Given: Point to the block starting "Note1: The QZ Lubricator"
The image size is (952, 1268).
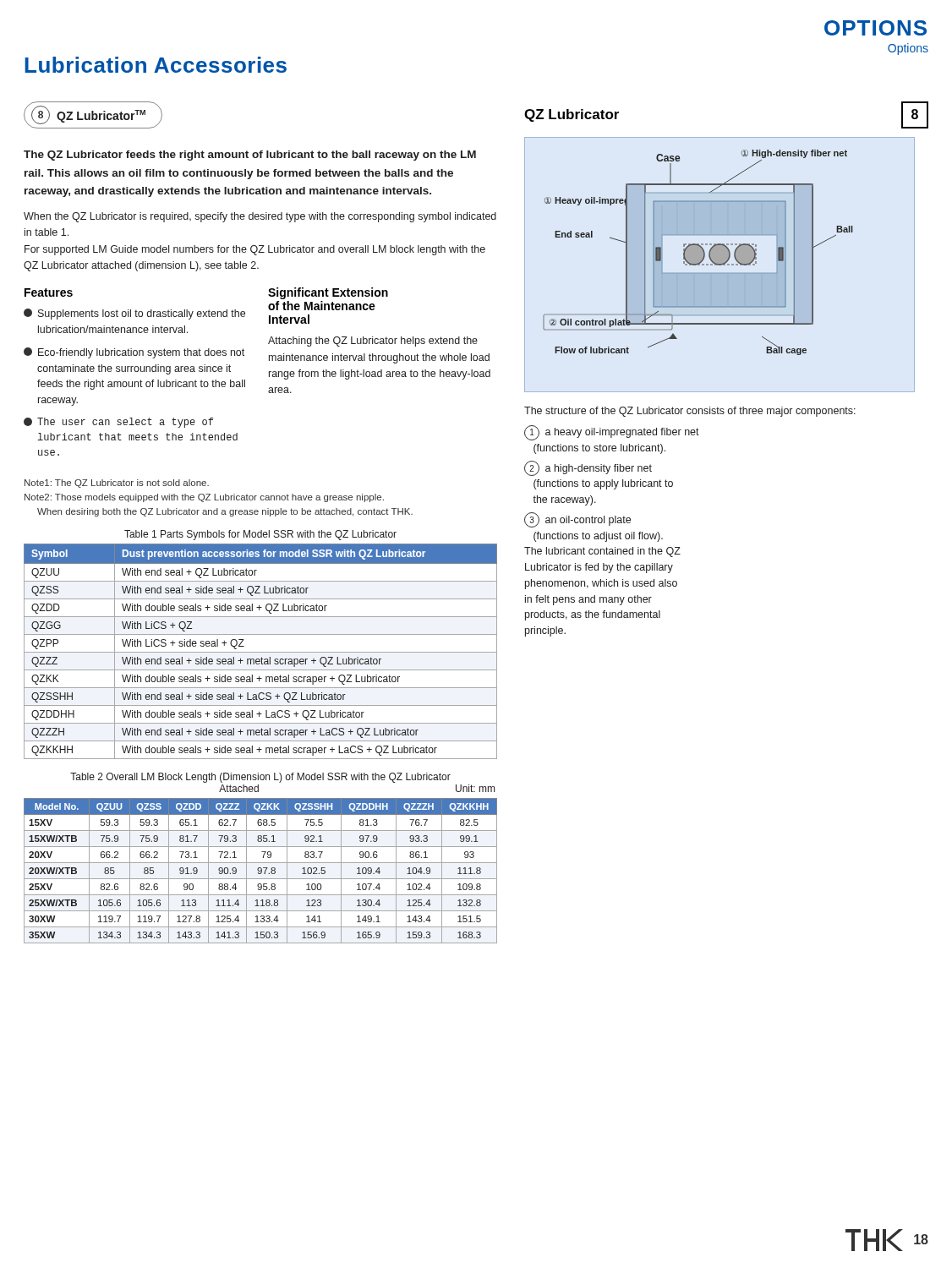Looking at the screenshot, I should [x=218, y=497].
